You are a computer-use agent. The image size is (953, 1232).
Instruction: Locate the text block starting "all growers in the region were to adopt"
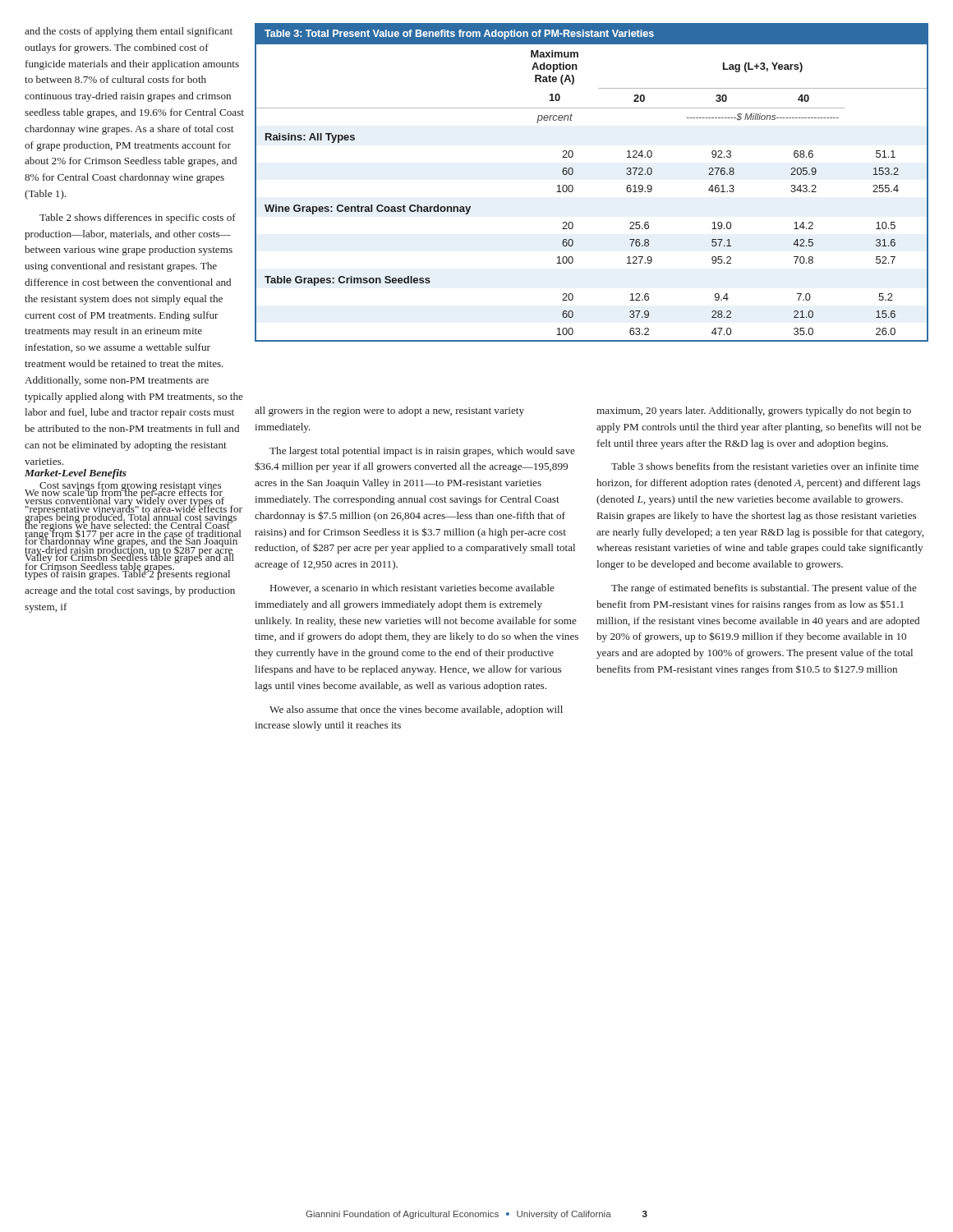tap(389, 411)
